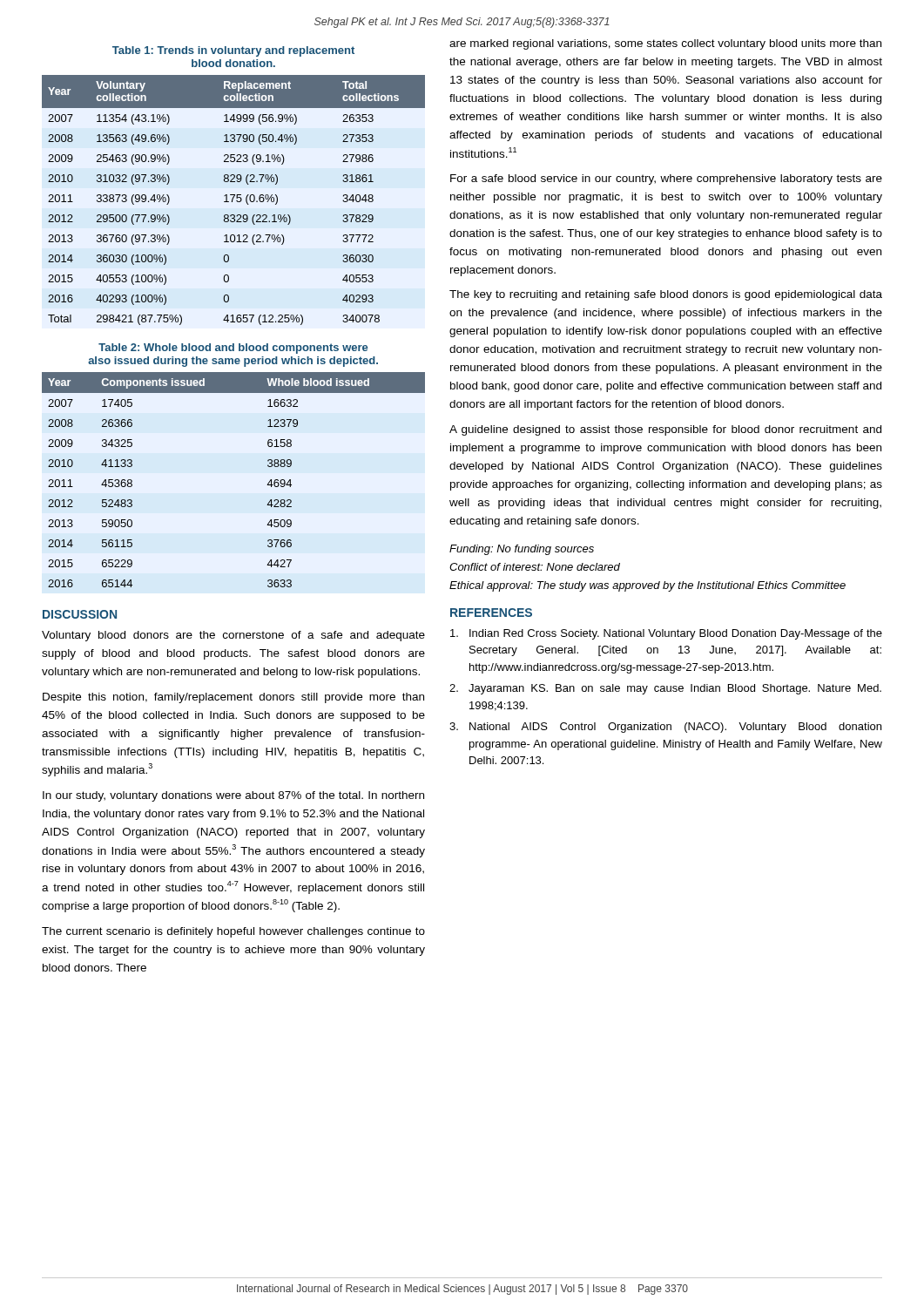Find the text block with the text "A guideline designed to assist"
This screenshot has width=924, height=1307.
click(666, 475)
